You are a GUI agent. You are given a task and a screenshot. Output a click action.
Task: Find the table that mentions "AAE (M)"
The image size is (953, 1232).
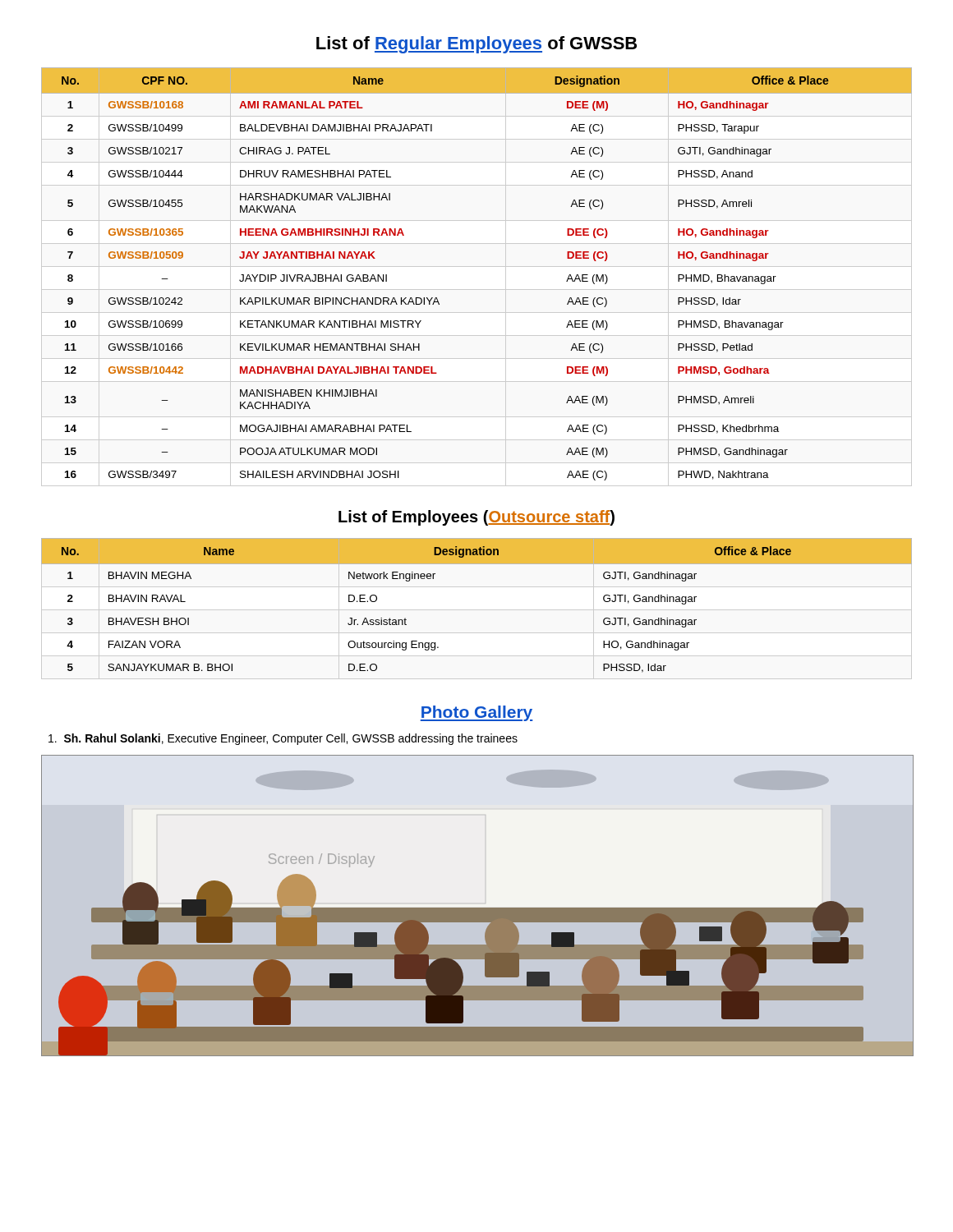pyautogui.click(x=476, y=277)
